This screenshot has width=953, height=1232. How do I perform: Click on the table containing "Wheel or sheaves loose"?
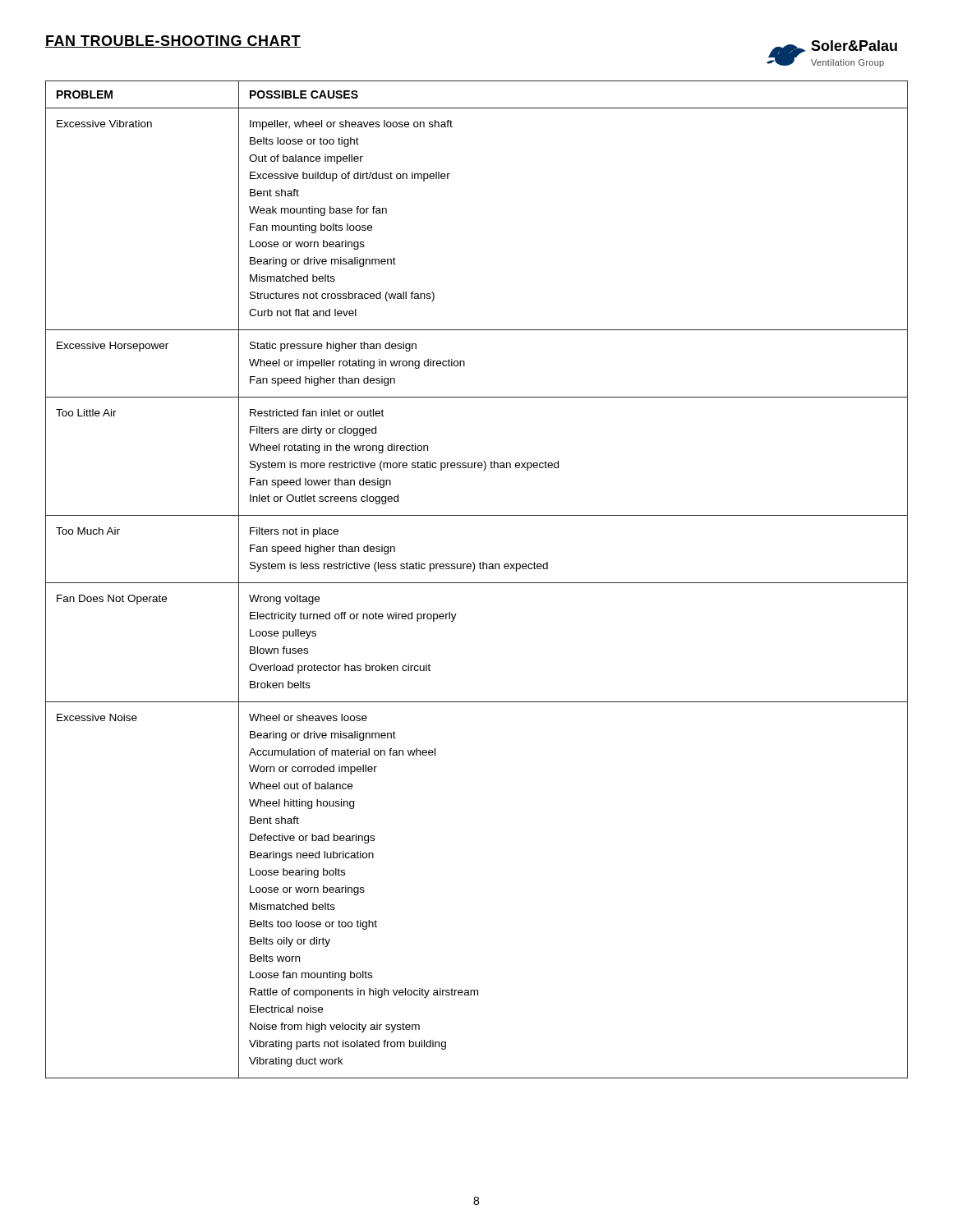tap(476, 579)
